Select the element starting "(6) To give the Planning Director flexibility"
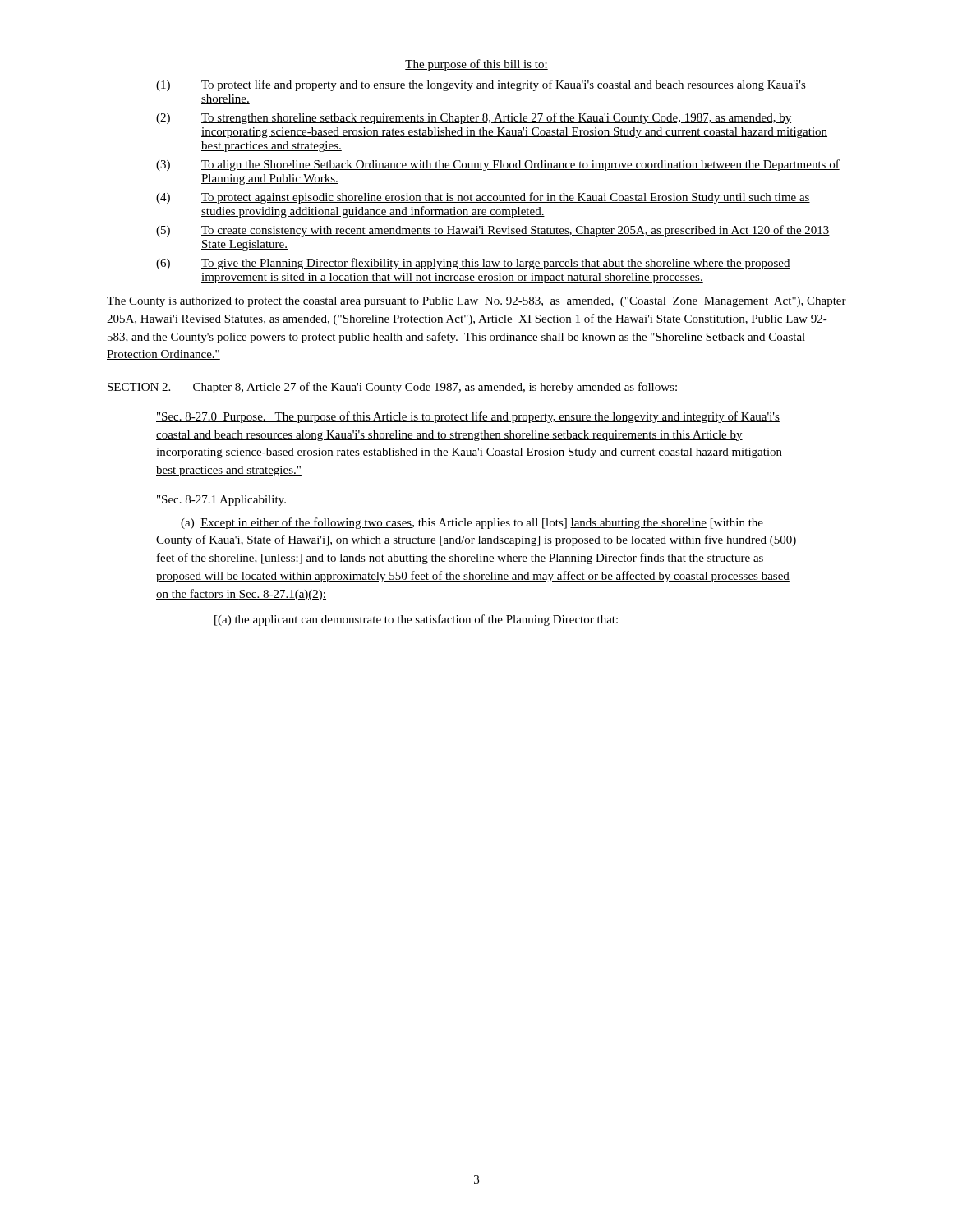 pos(501,270)
